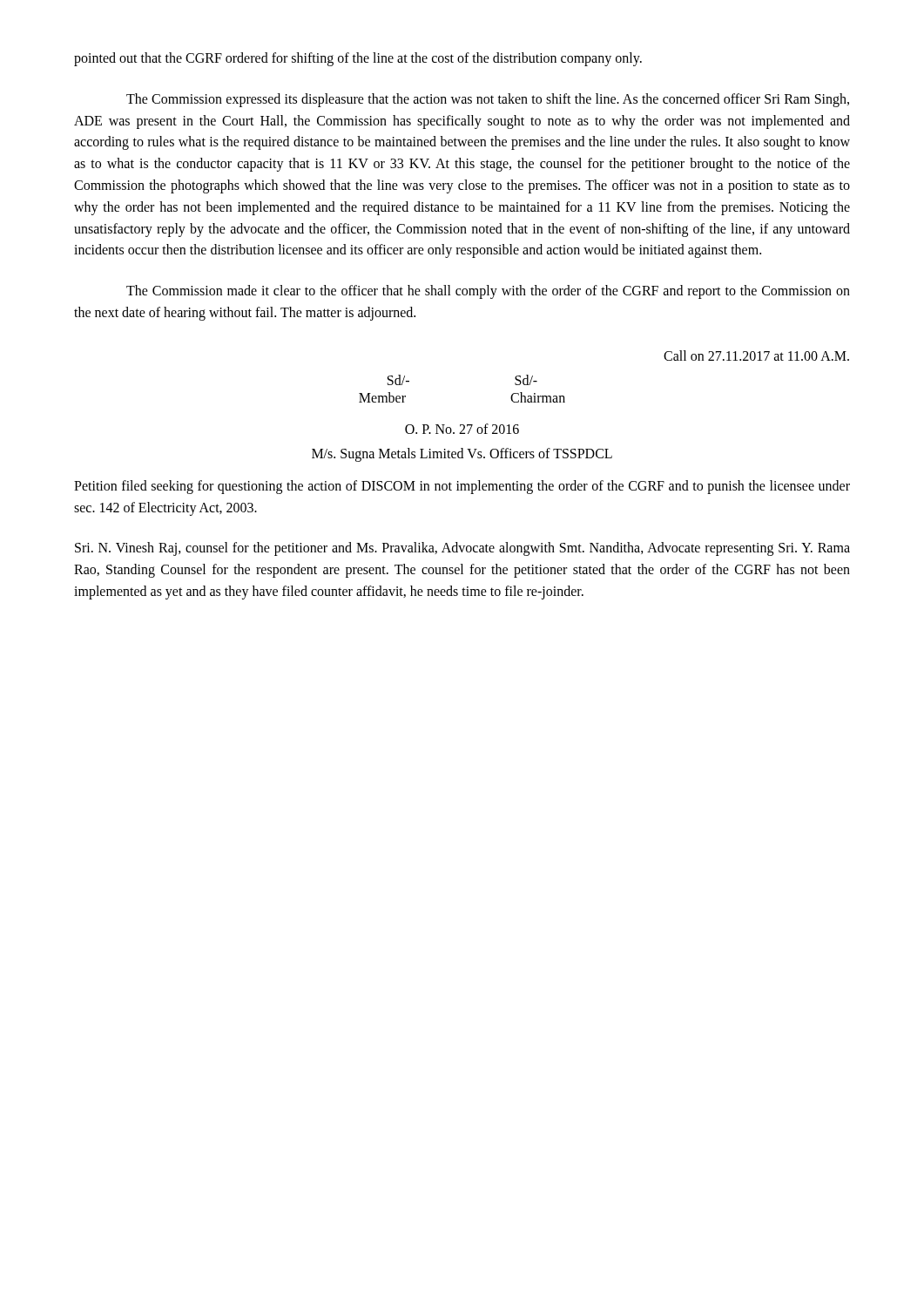The width and height of the screenshot is (924, 1307).
Task: Click the passage that begins "Sd/- Sd/- Member"
Action: pyautogui.click(x=399, y=379)
